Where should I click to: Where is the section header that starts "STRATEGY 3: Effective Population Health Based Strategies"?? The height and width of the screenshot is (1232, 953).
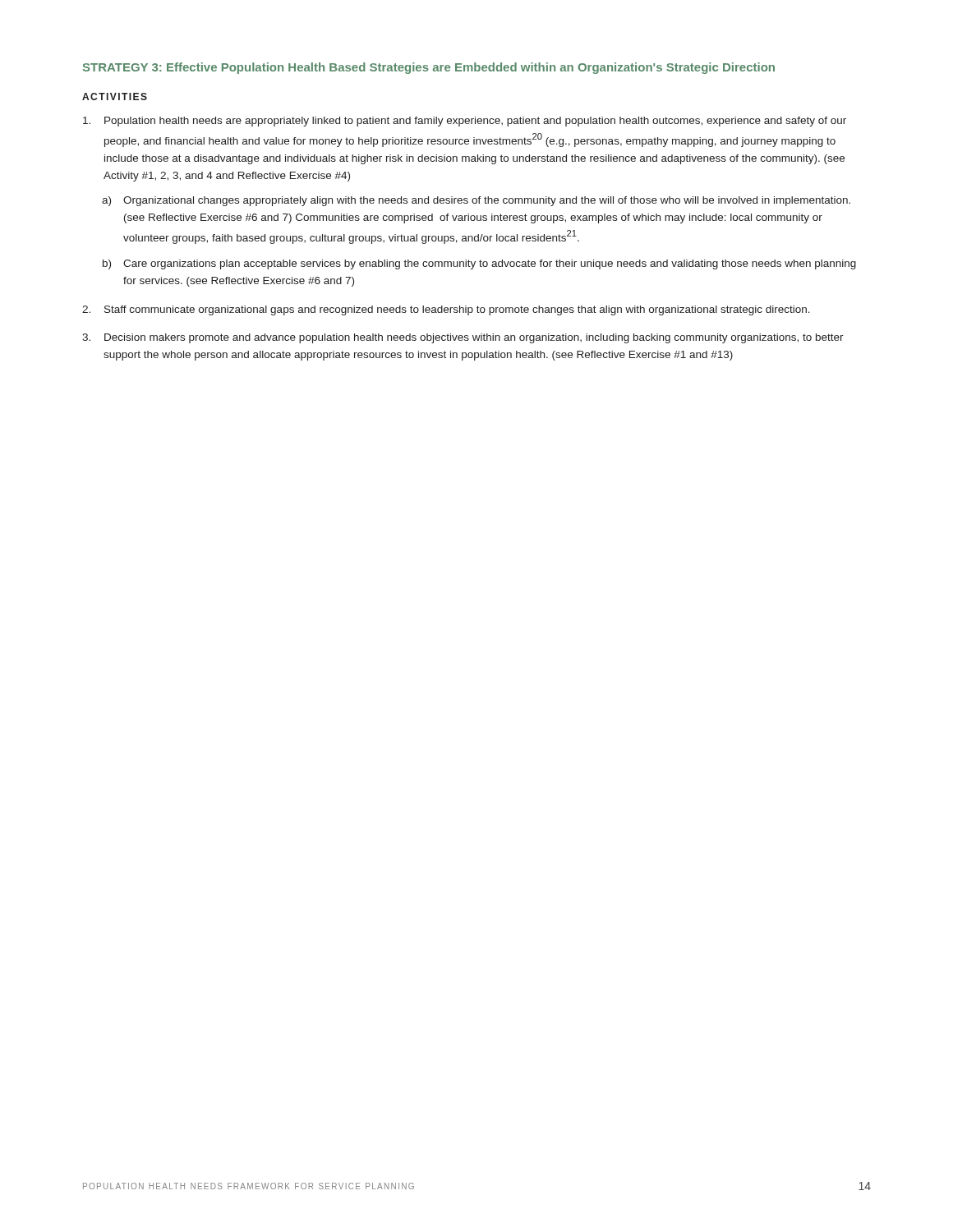click(429, 67)
